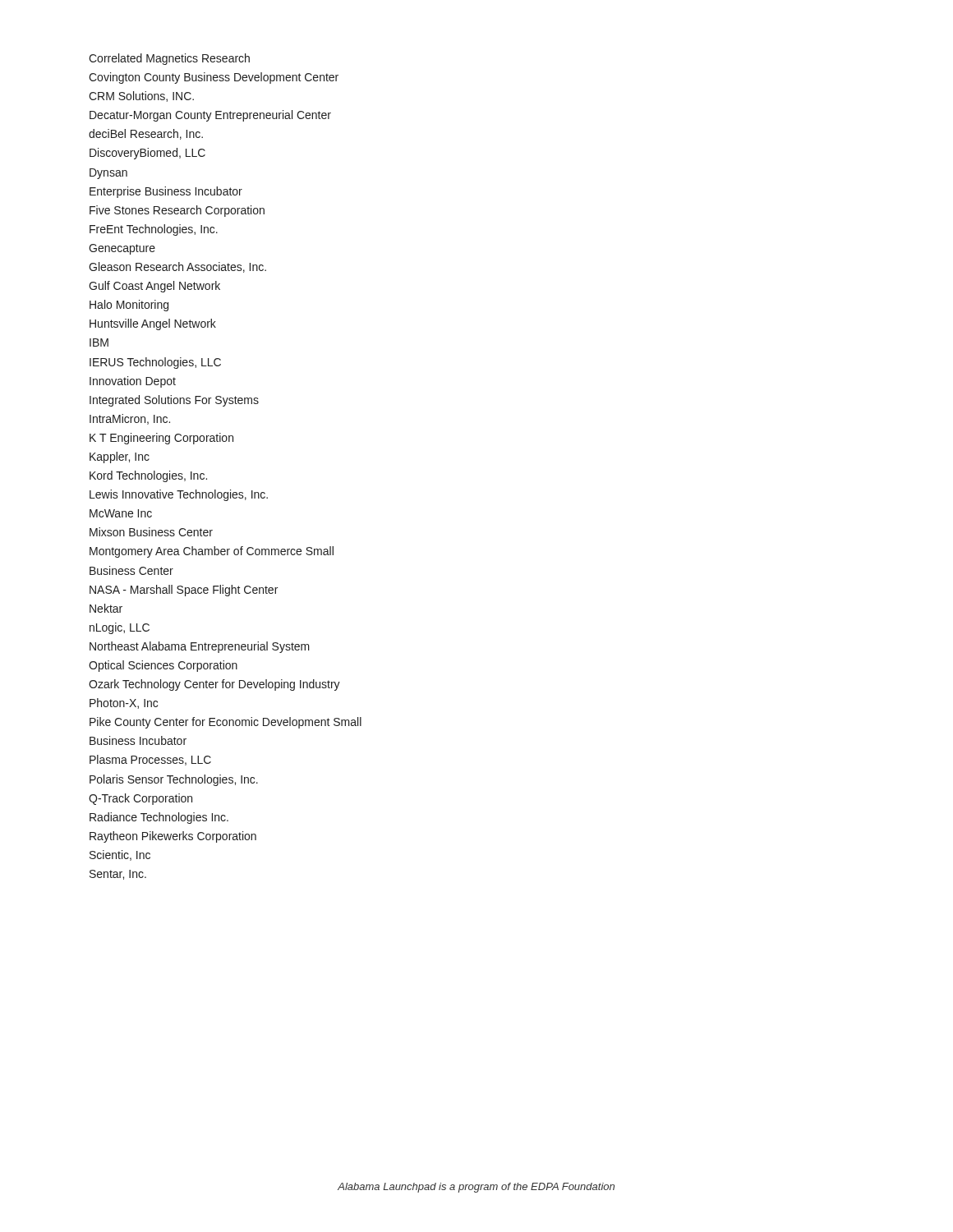Point to the block starting "Decatur-Morgan County Entrepreneurial Center"
Screen dimensions: 1232x953
click(x=294, y=116)
